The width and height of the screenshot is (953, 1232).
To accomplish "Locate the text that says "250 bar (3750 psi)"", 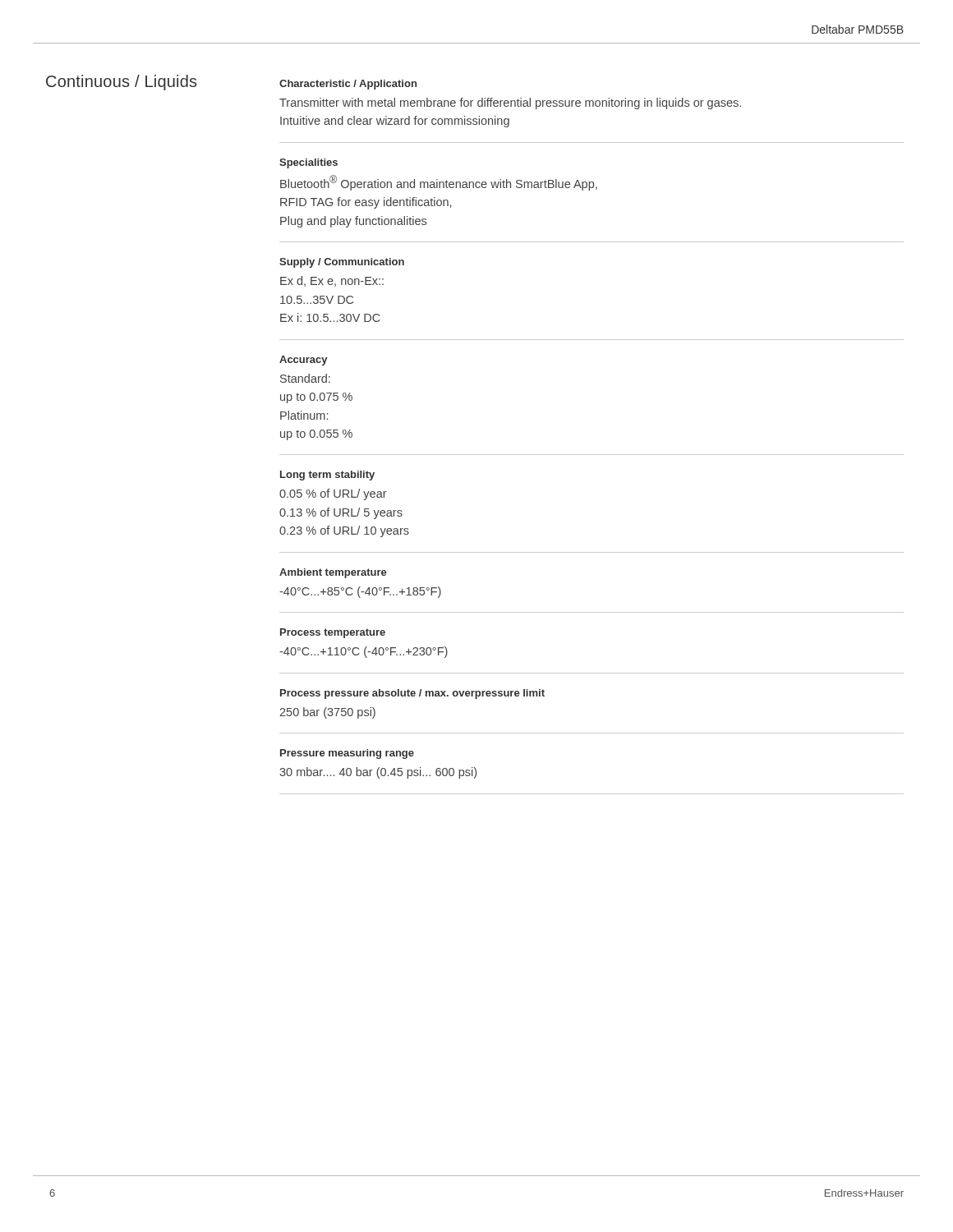I will 328,712.
